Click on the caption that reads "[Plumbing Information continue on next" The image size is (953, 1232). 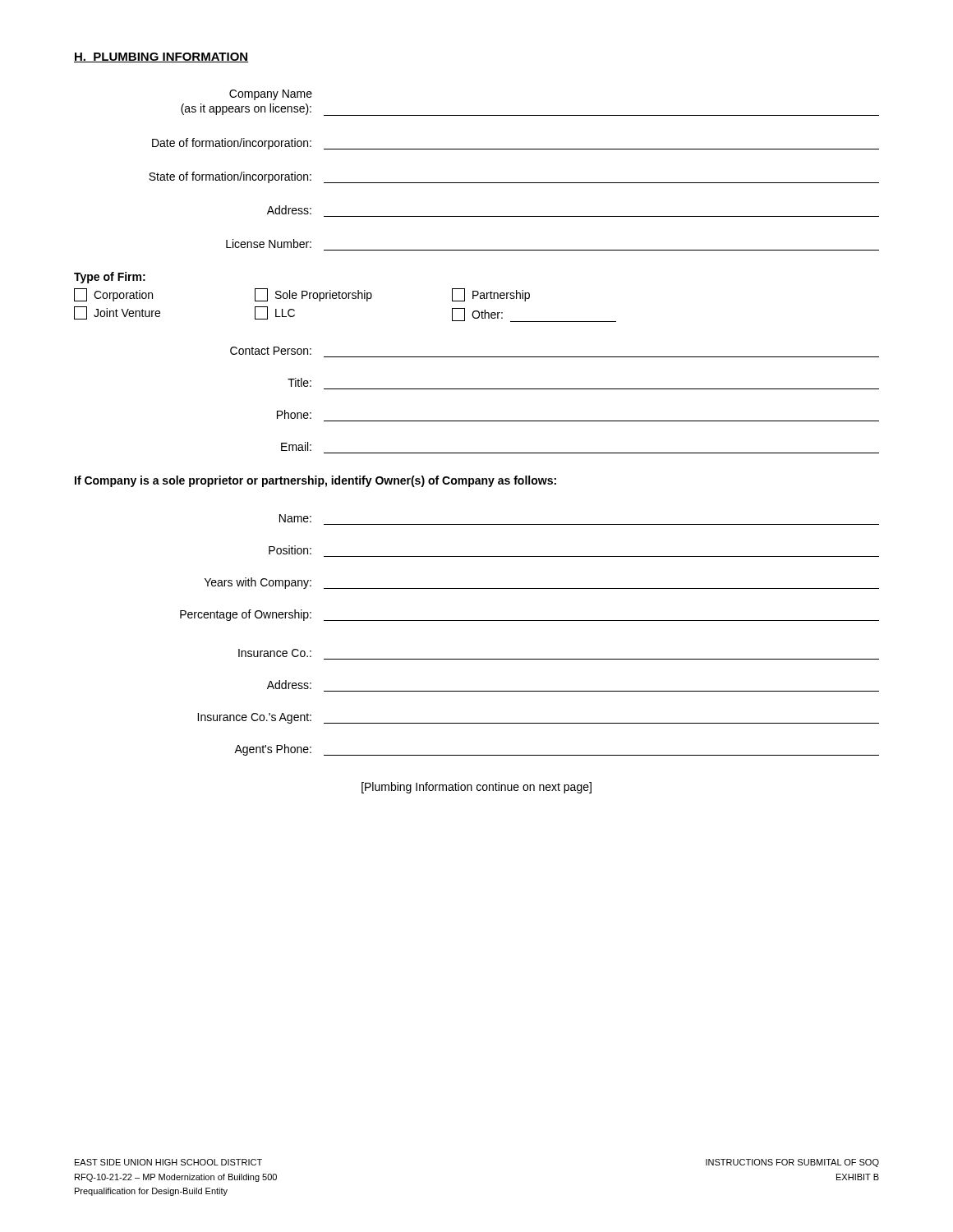tap(476, 787)
